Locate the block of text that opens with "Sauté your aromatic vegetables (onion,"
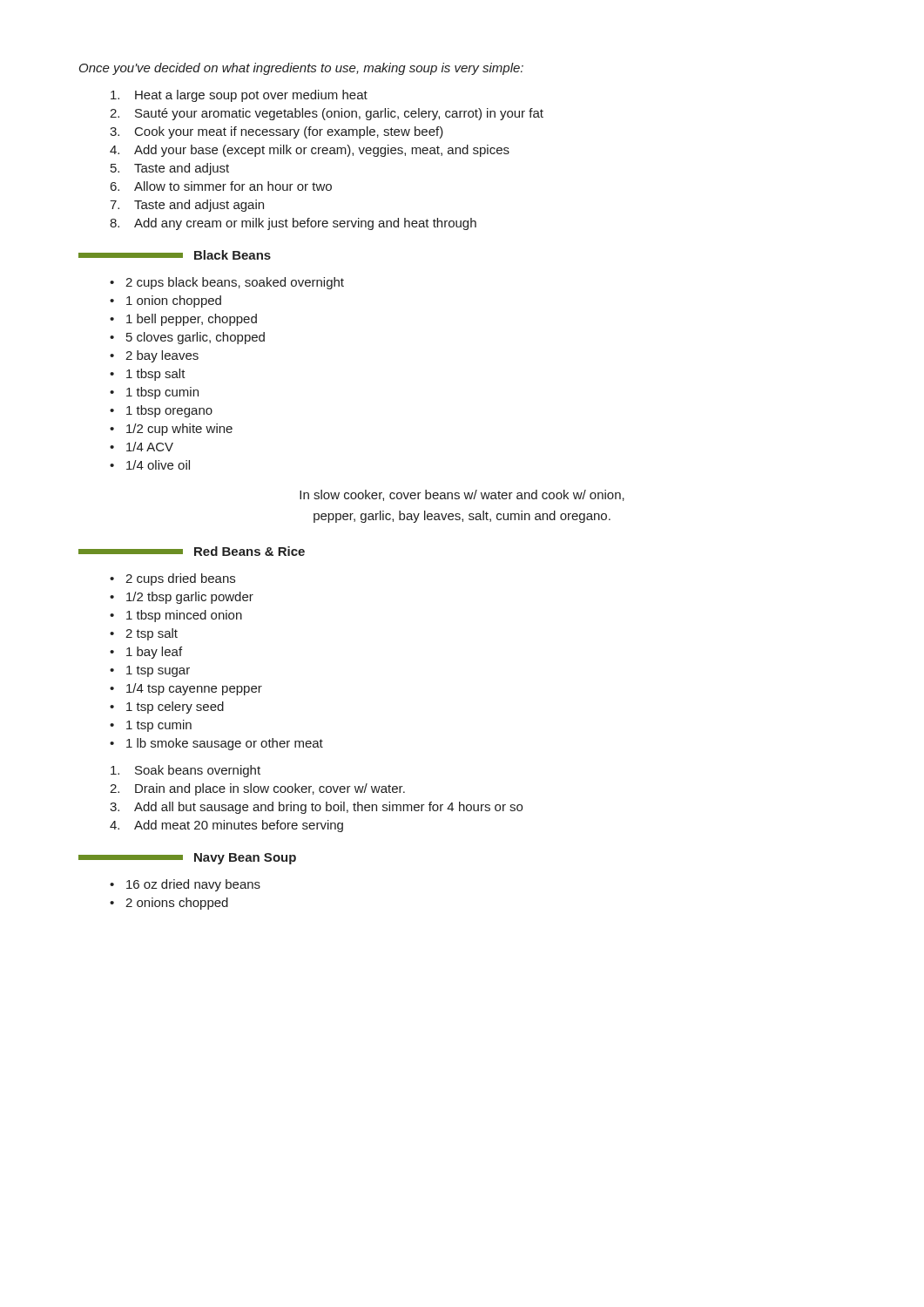 click(339, 113)
